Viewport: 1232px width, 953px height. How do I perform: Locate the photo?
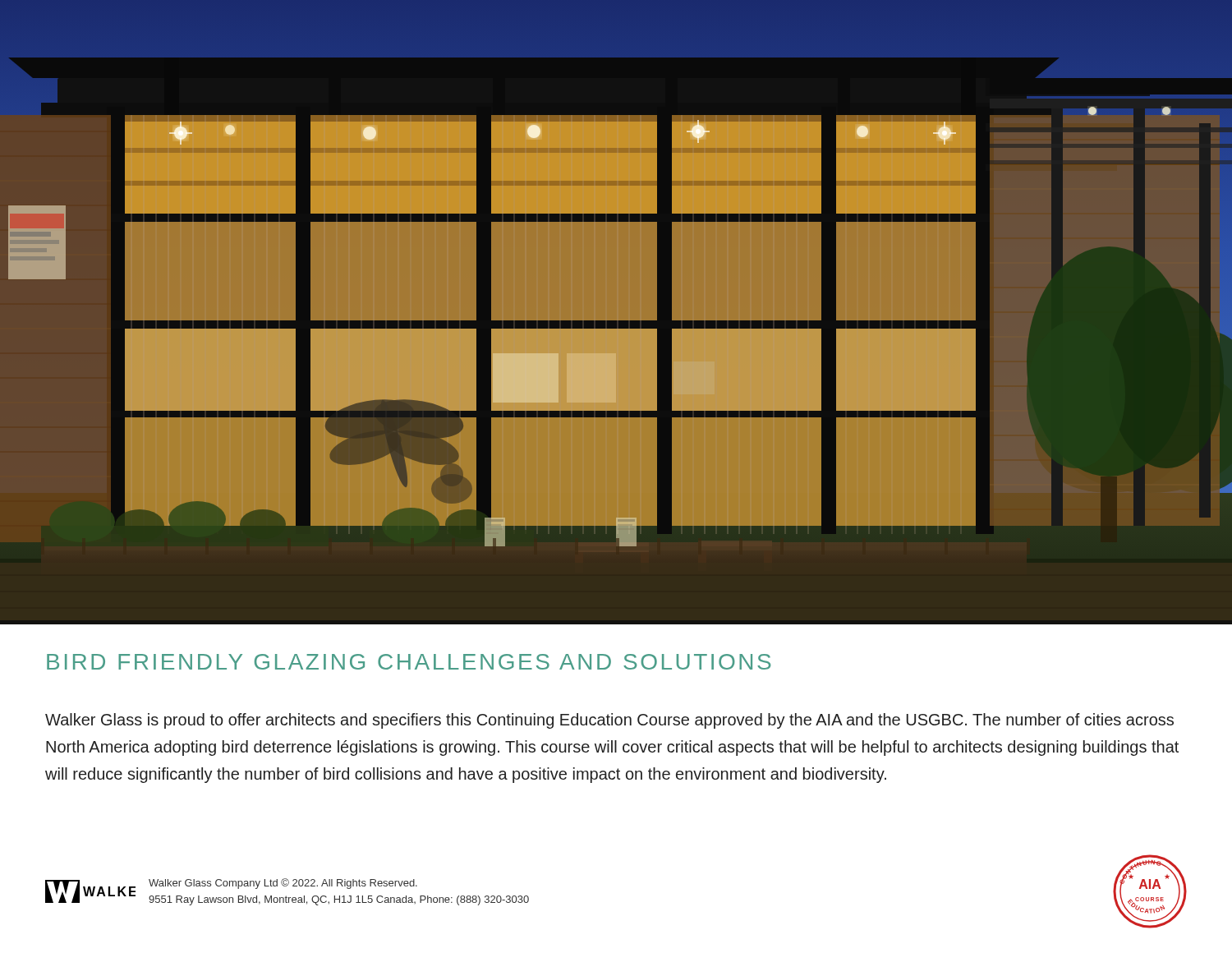click(616, 312)
